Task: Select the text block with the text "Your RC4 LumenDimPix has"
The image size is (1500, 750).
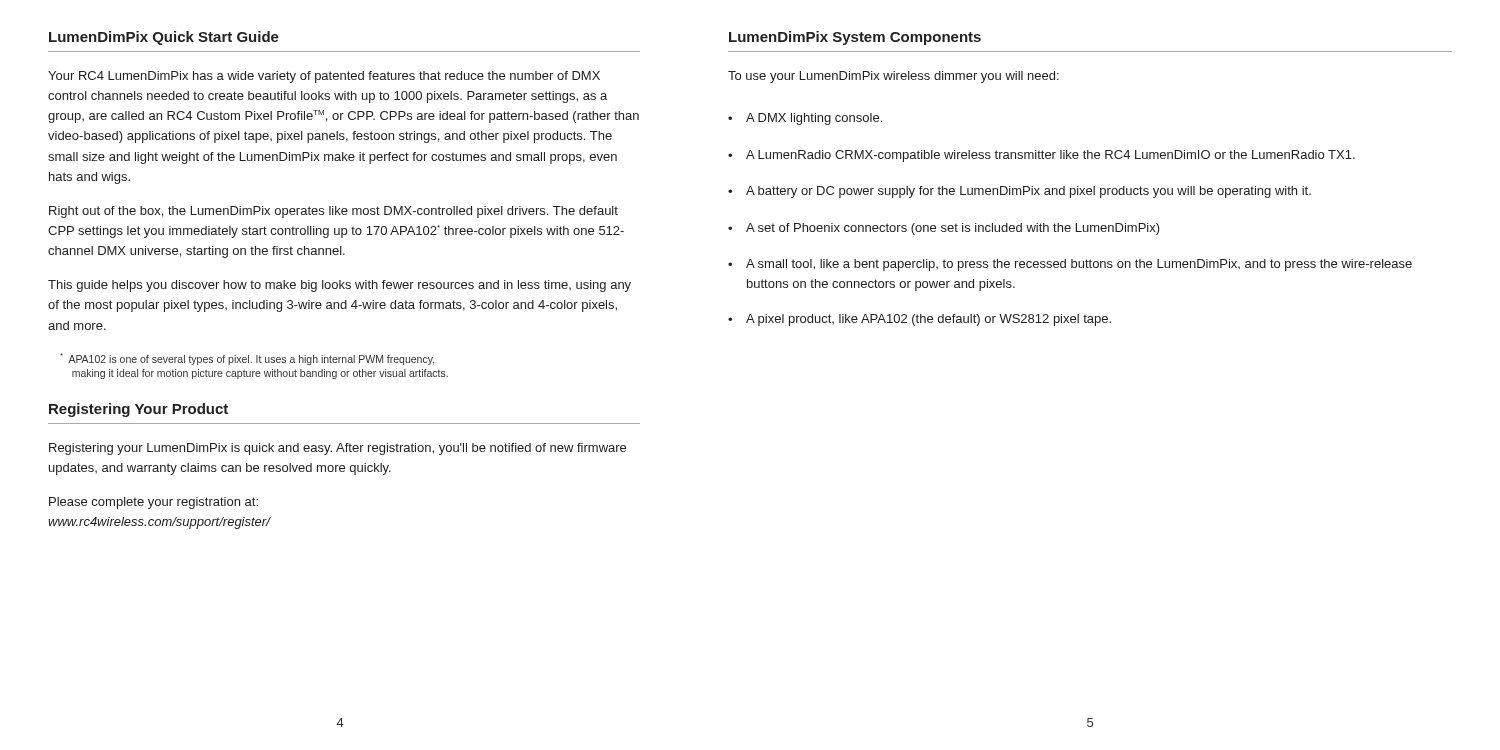Action: pos(344,126)
